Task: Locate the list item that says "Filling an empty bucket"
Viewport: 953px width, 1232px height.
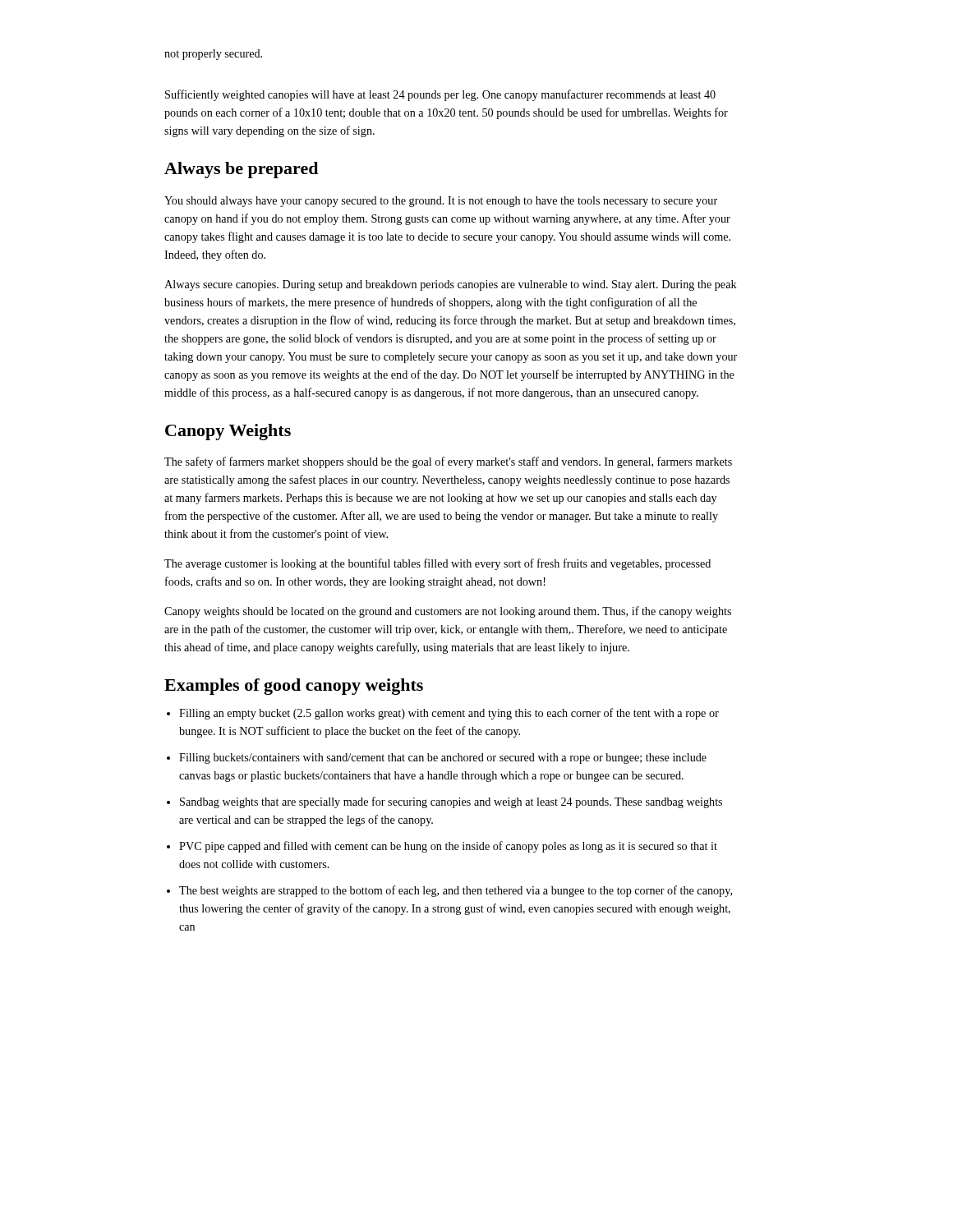Action: click(x=459, y=722)
